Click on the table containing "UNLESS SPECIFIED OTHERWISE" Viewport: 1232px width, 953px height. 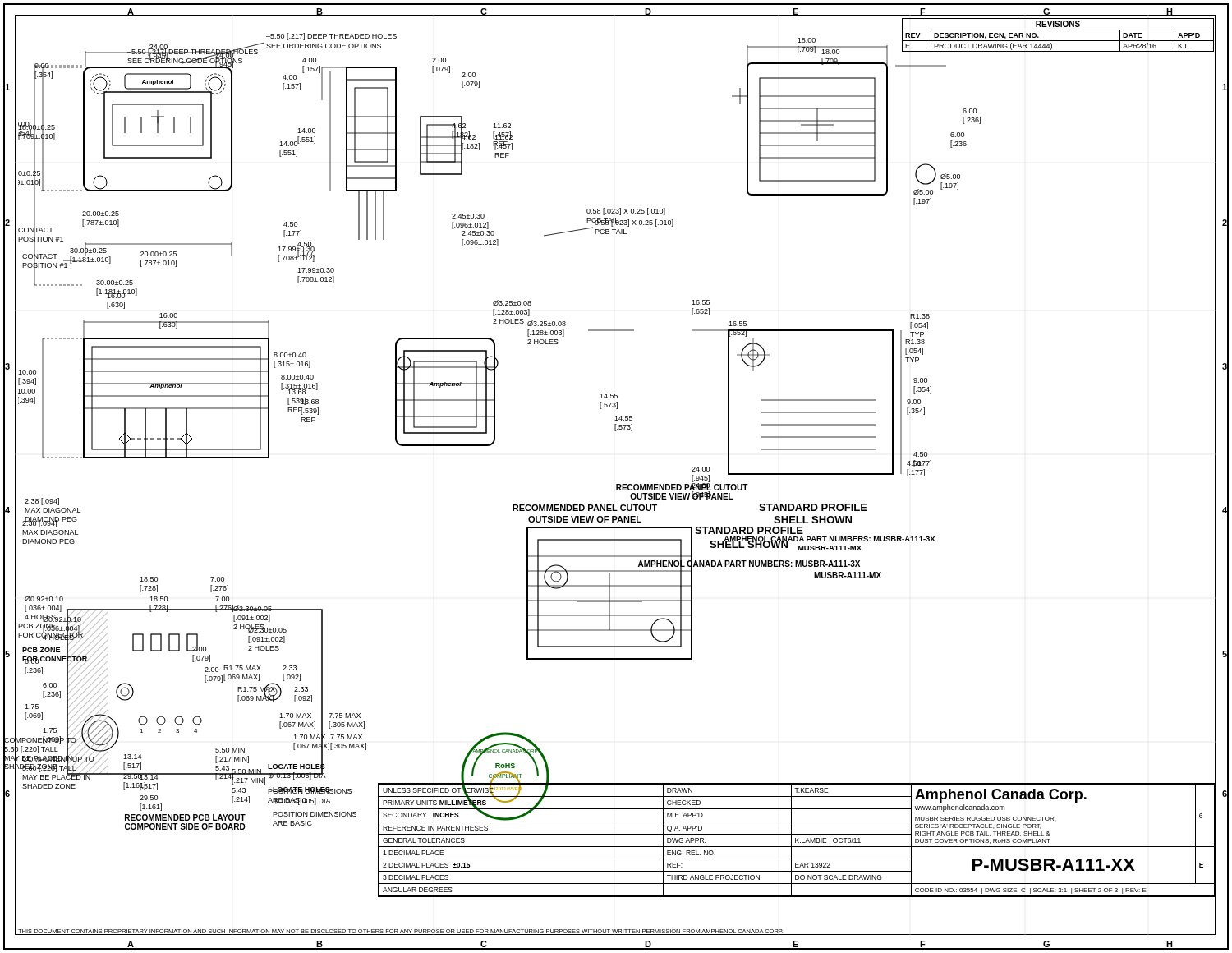coord(797,840)
